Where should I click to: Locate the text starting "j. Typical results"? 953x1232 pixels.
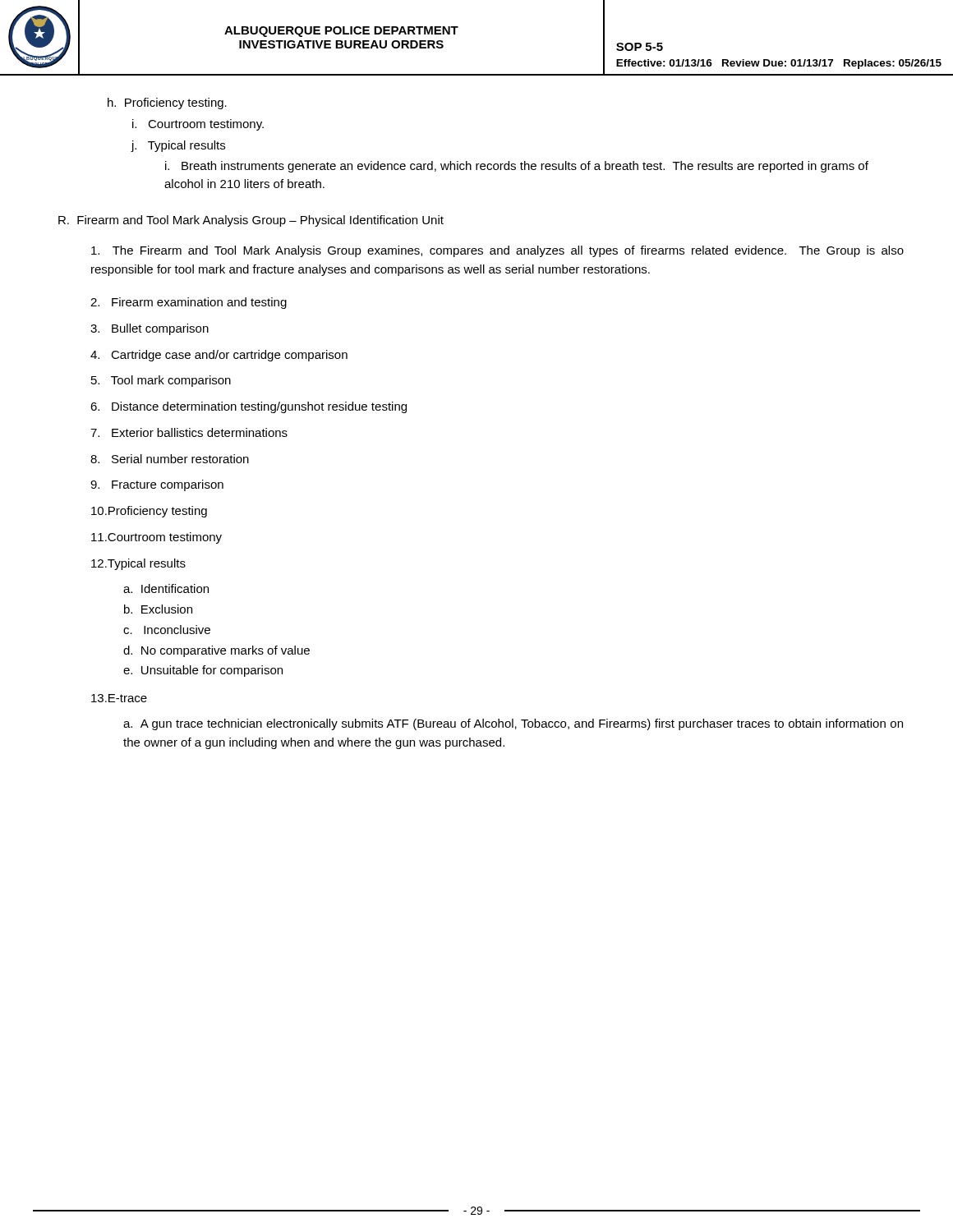coord(179,145)
